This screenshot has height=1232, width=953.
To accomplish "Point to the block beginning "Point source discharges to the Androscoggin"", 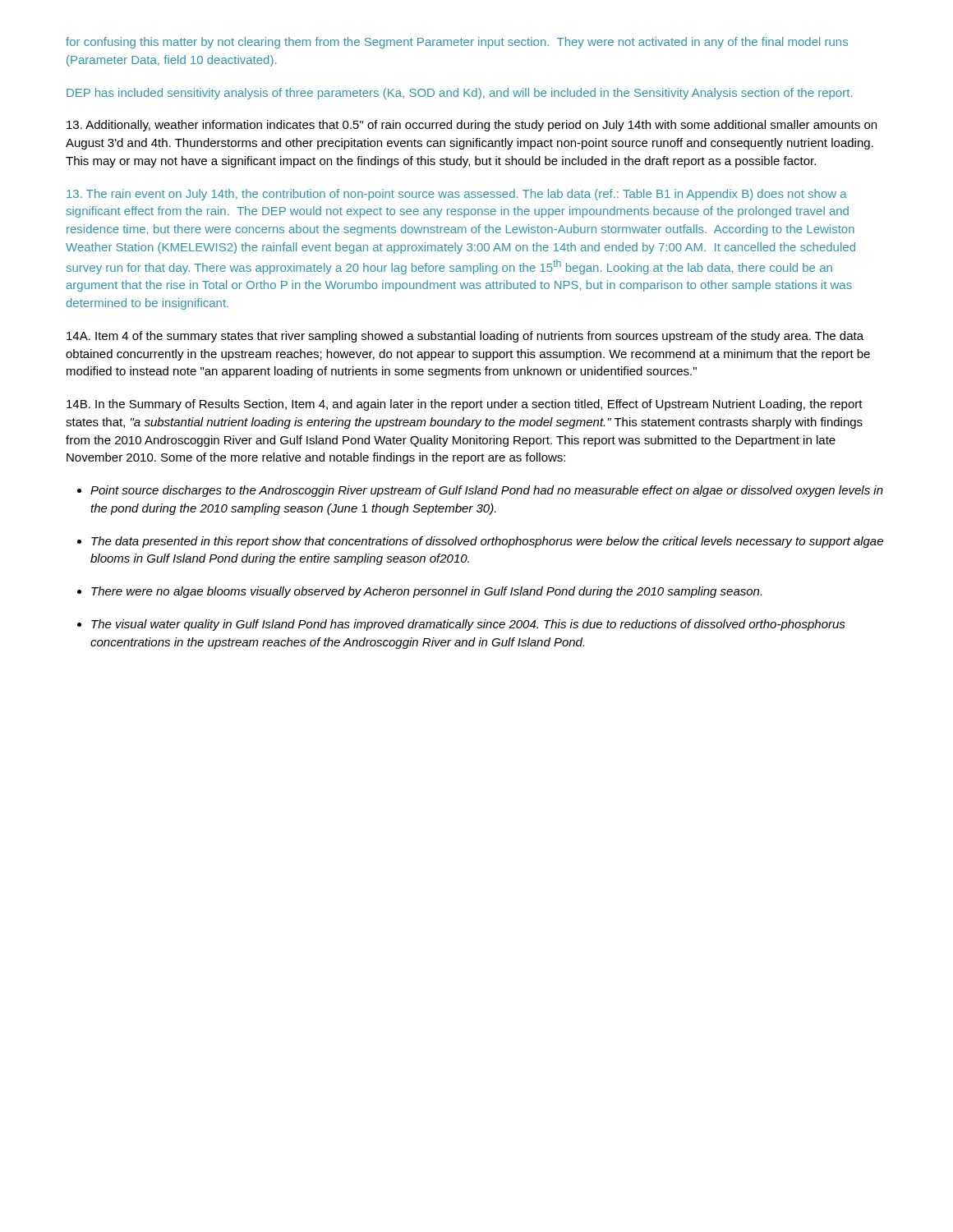I will click(x=489, y=499).
